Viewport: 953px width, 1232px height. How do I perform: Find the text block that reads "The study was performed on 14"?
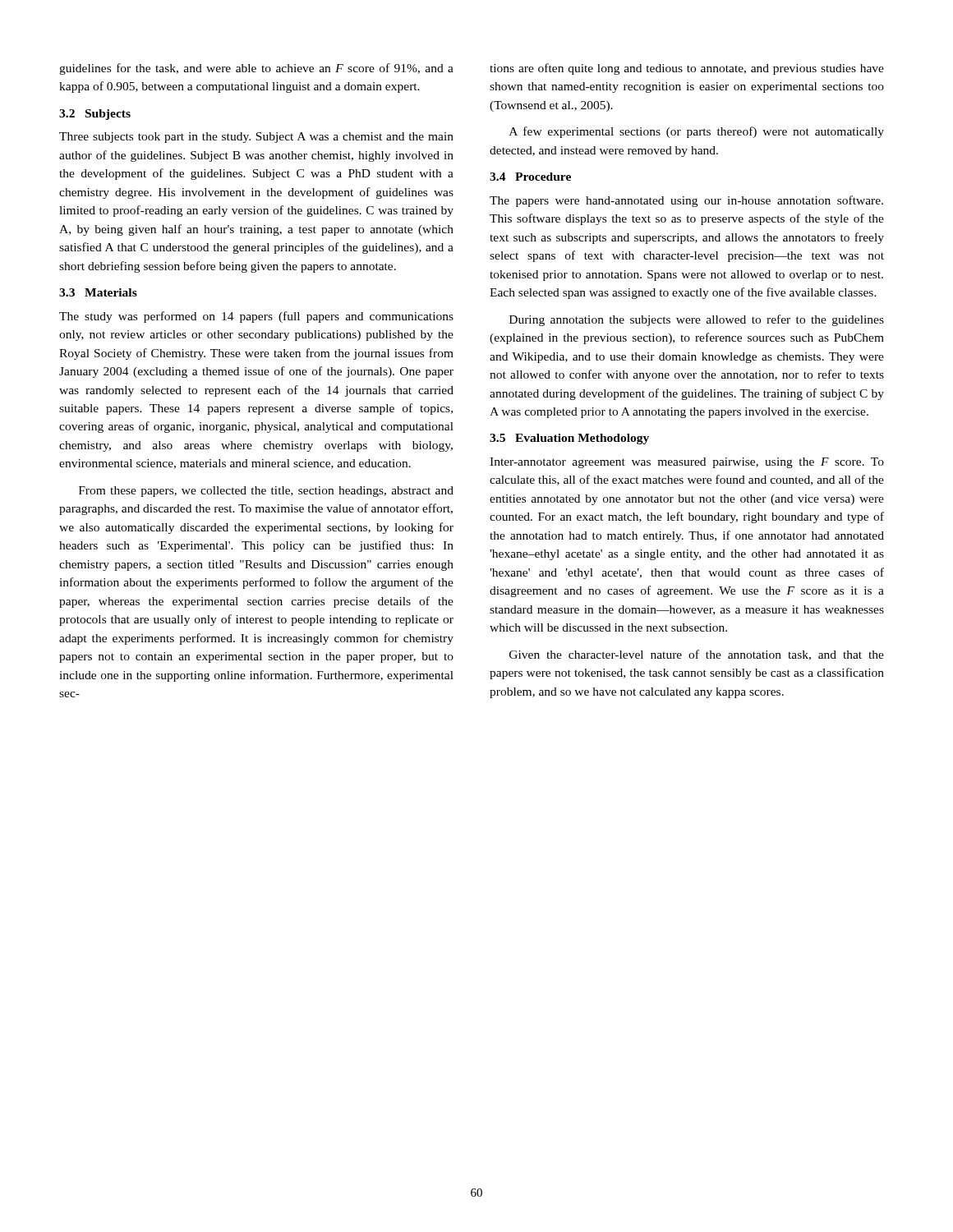pyautogui.click(x=256, y=389)
